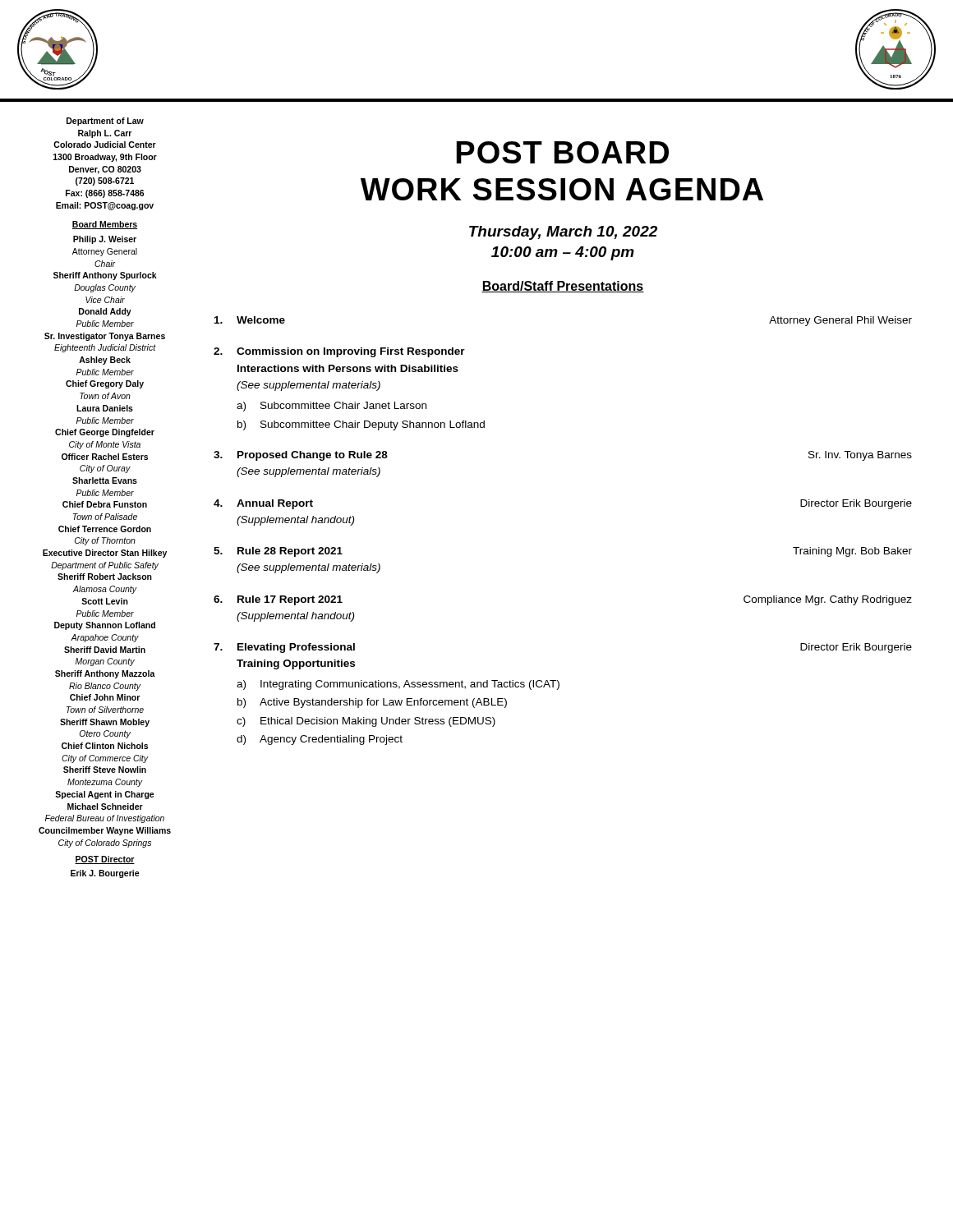Find "Board/Staff Presentations" on this page
This screenshot has height=1232, width=953.
[563, 286]
